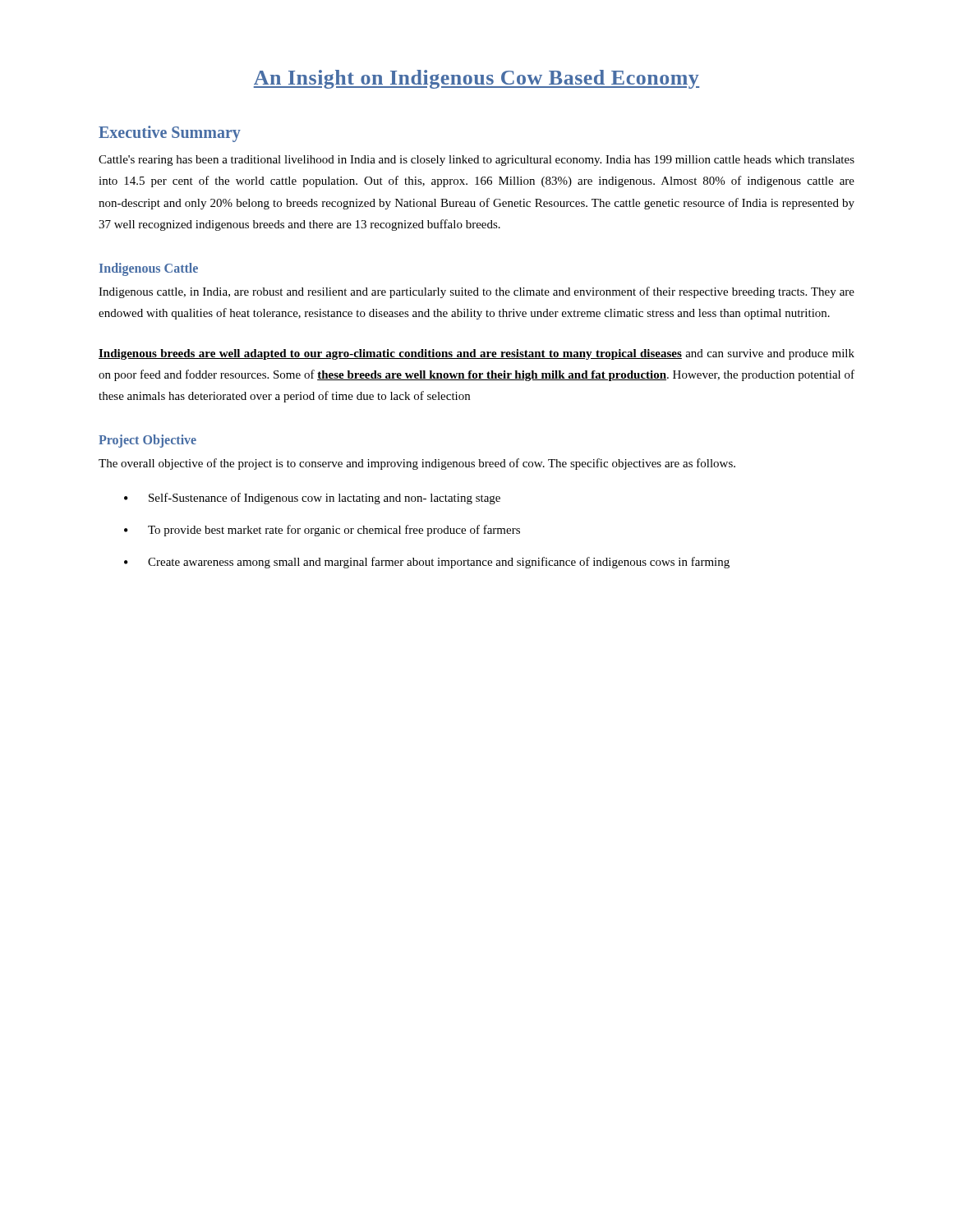This screenshot has height=1232, width=953.
Task: Point to "Executive Summary"
Action: click(x=170, y=132)
